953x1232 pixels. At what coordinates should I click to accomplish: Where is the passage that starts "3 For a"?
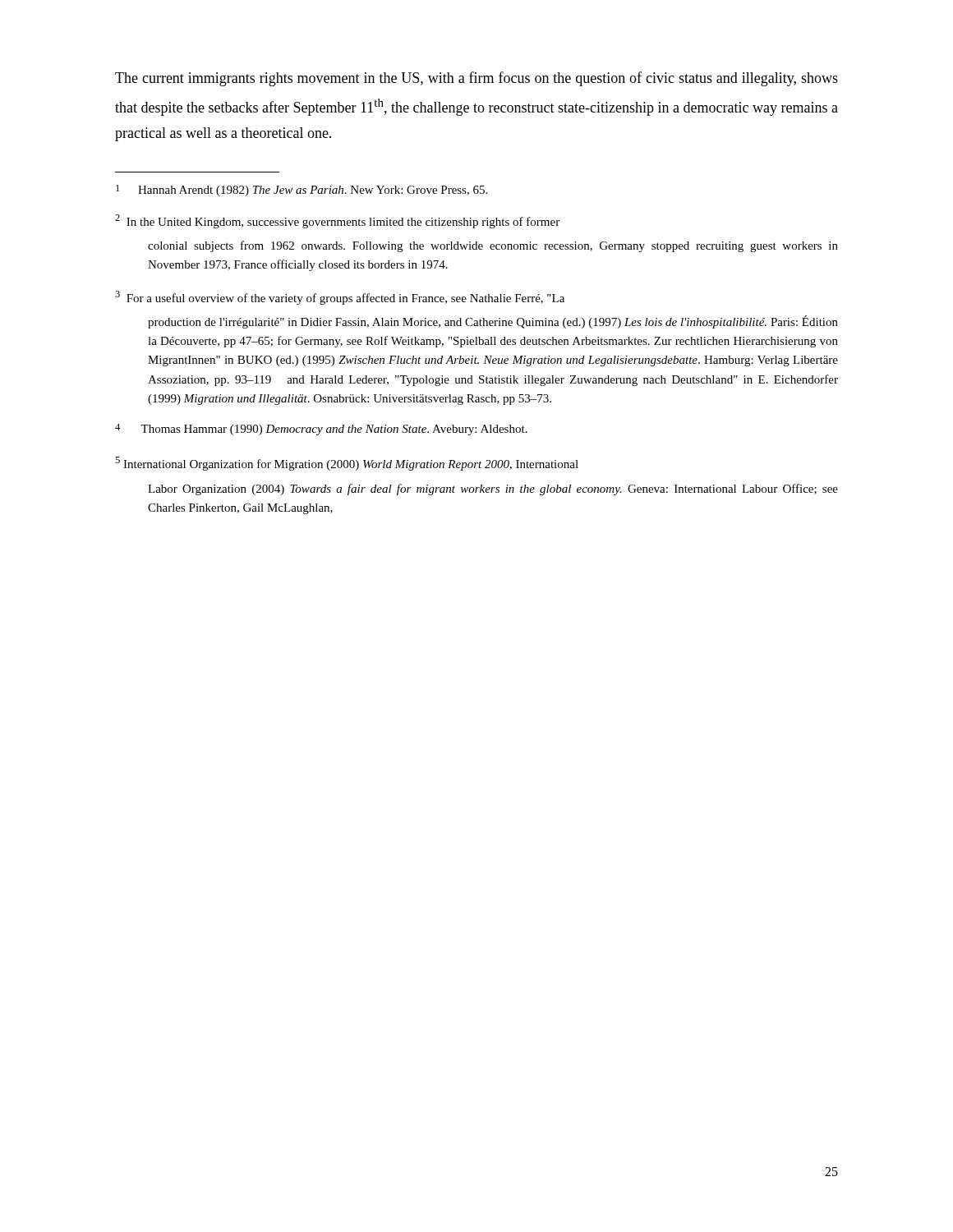[x=476, y=348]
